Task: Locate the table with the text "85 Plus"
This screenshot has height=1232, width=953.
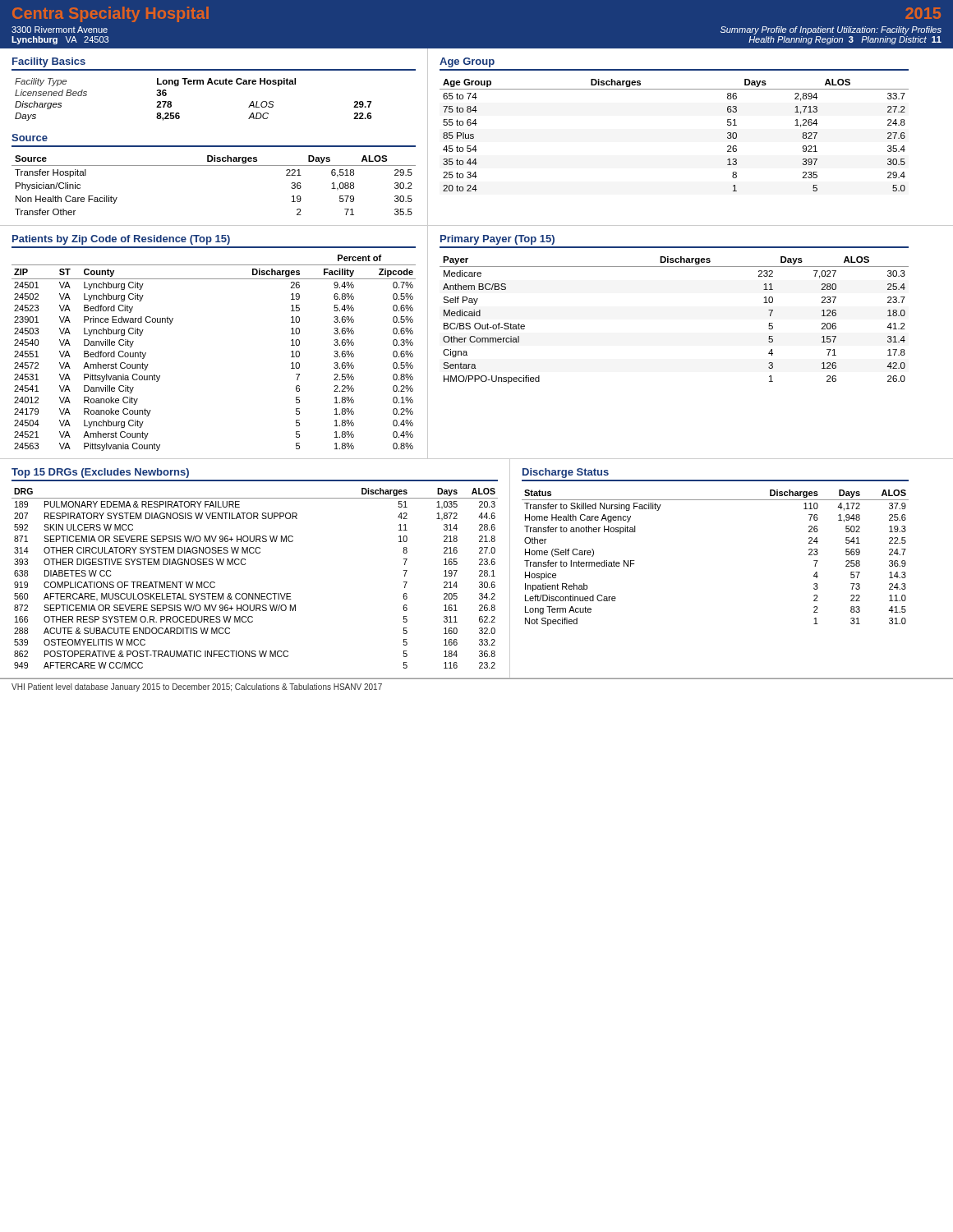Action: [674, 135]
